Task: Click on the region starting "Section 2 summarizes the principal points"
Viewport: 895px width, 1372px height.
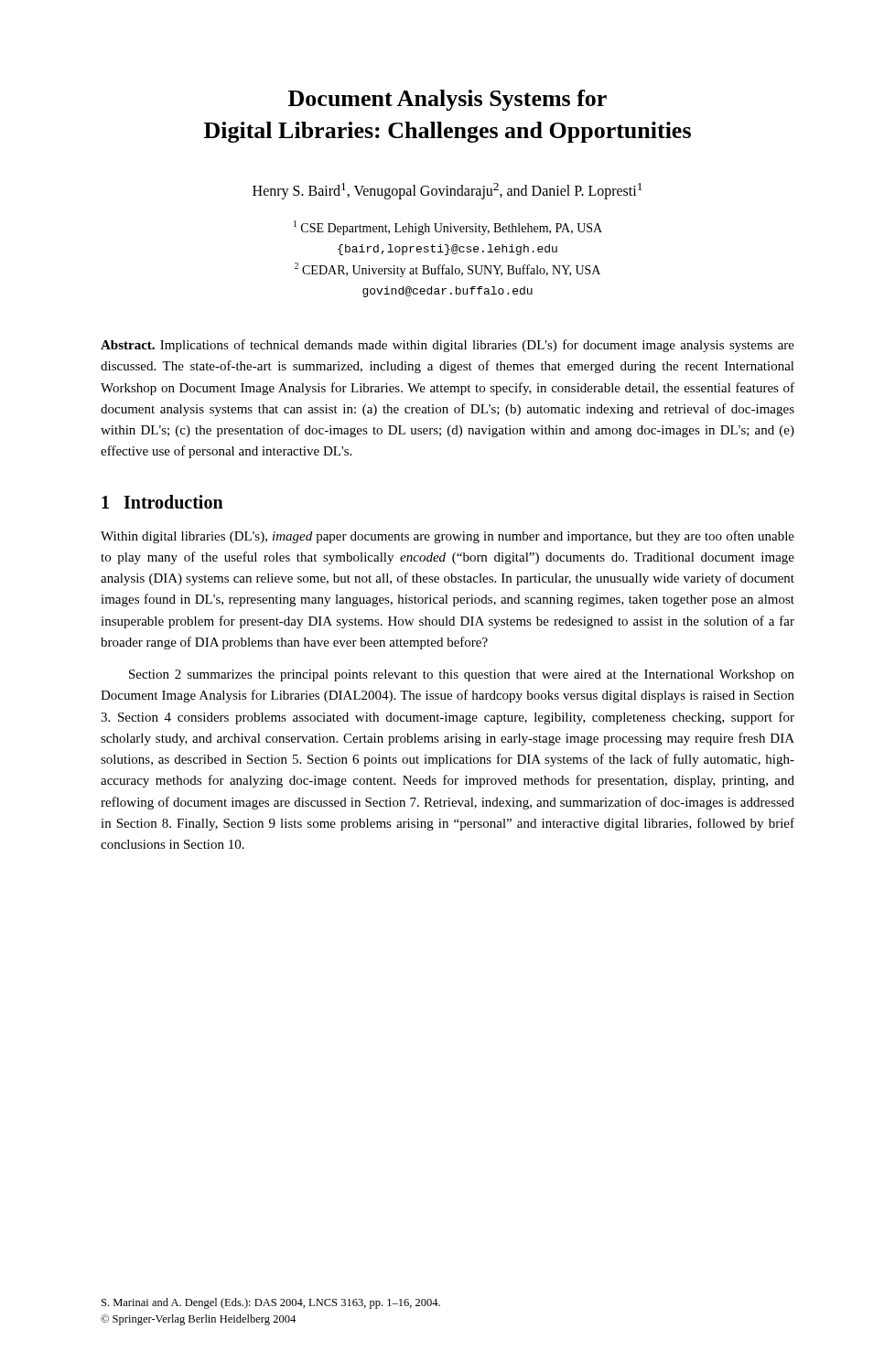Action: (448, 759)
